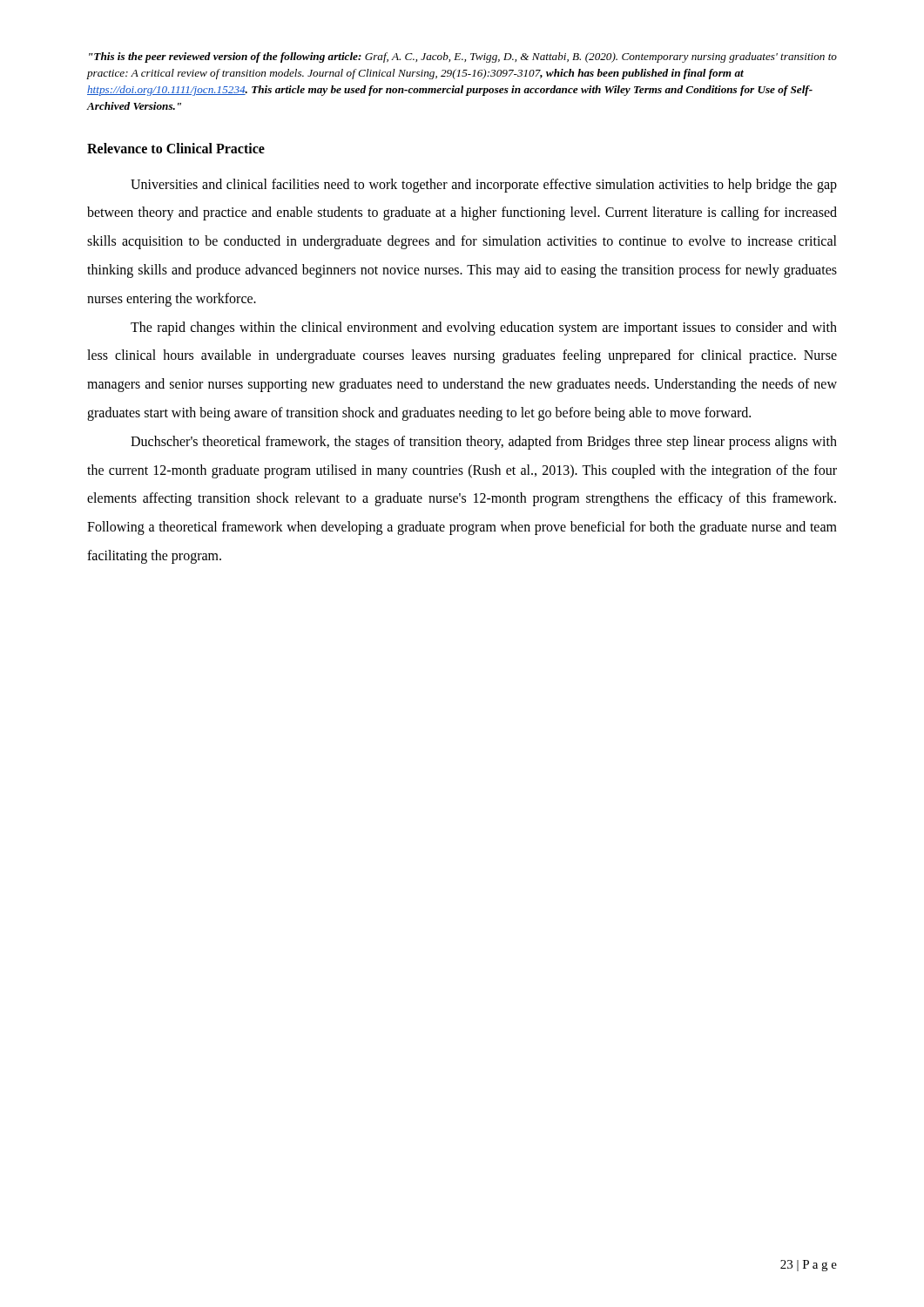Find the section header

tap(176, 148)
